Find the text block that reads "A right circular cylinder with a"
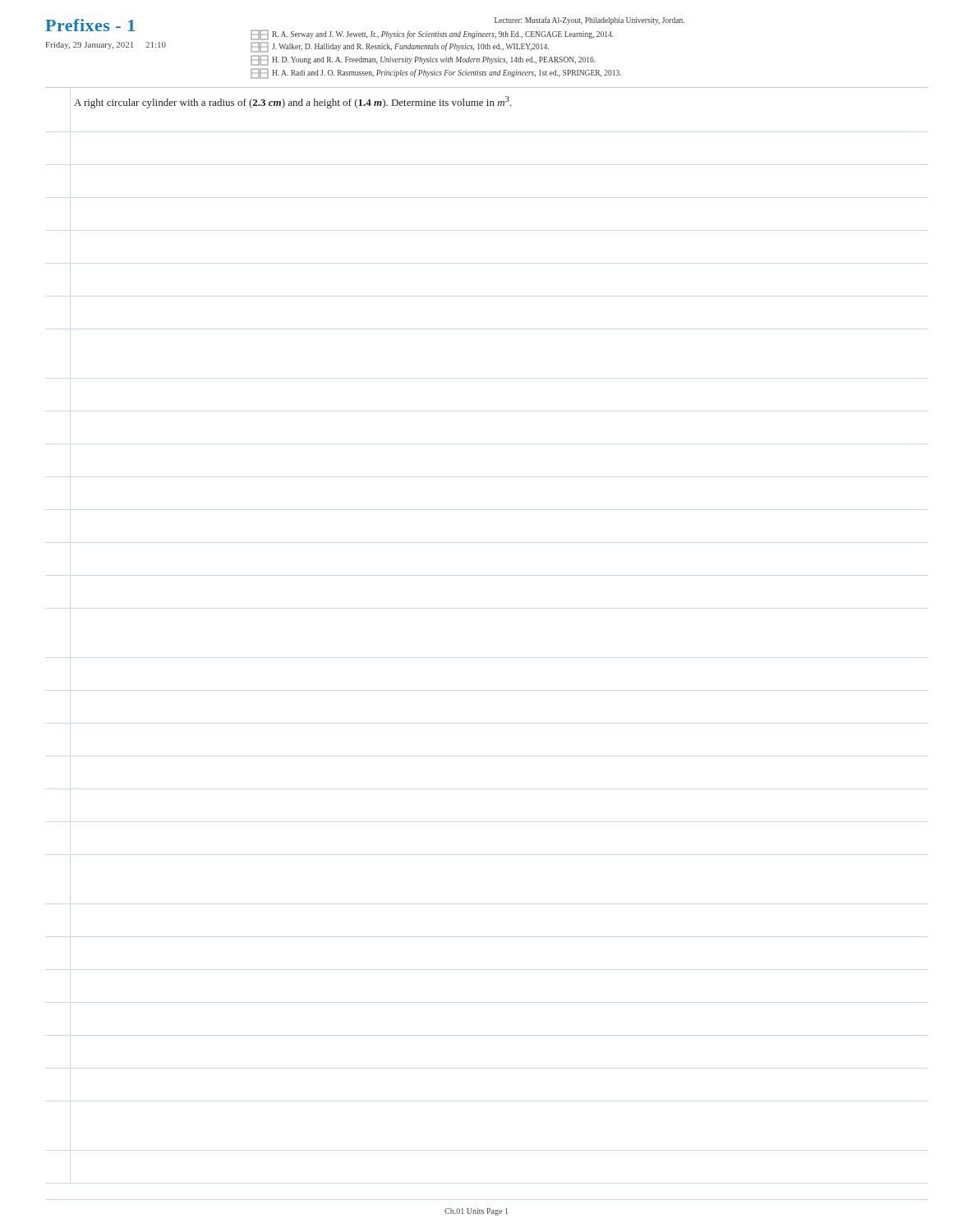The height and width of the screenshot is (1232, 953). click(x=293, y=101)
